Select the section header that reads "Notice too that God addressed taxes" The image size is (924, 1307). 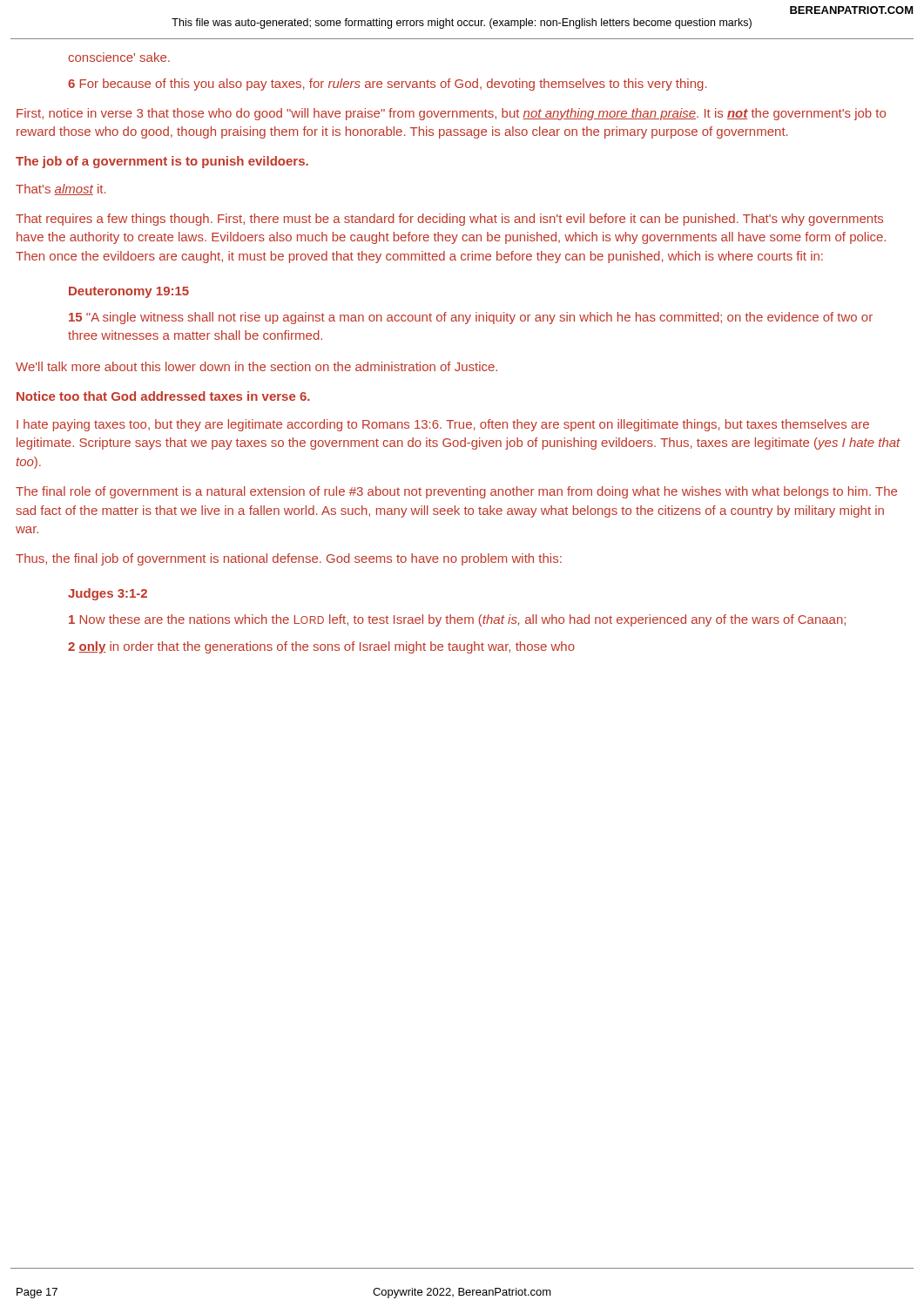[x=163, y=396]
